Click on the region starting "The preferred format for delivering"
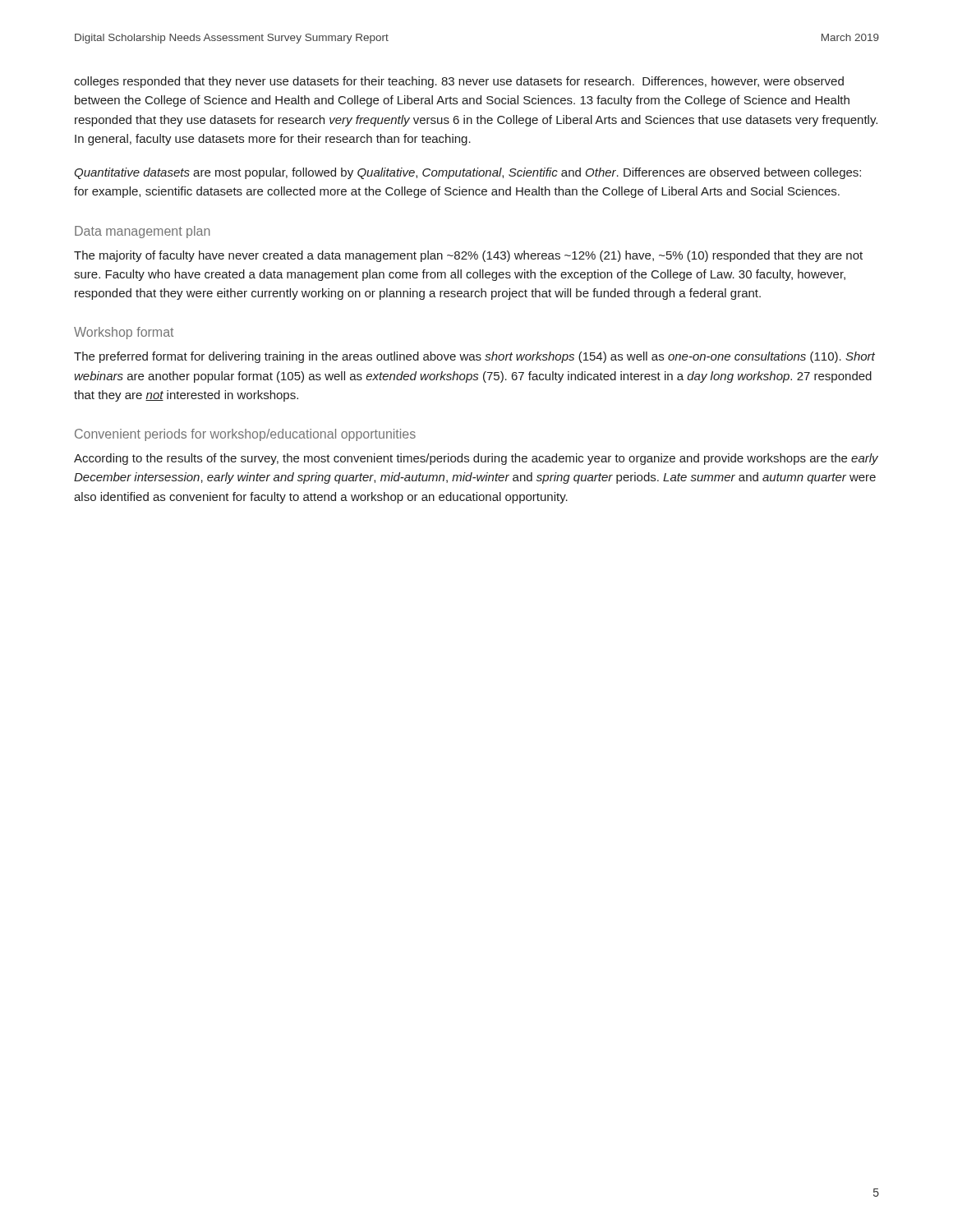The height and width of the screenshot is (1232, 953). [x=474, y=375]
